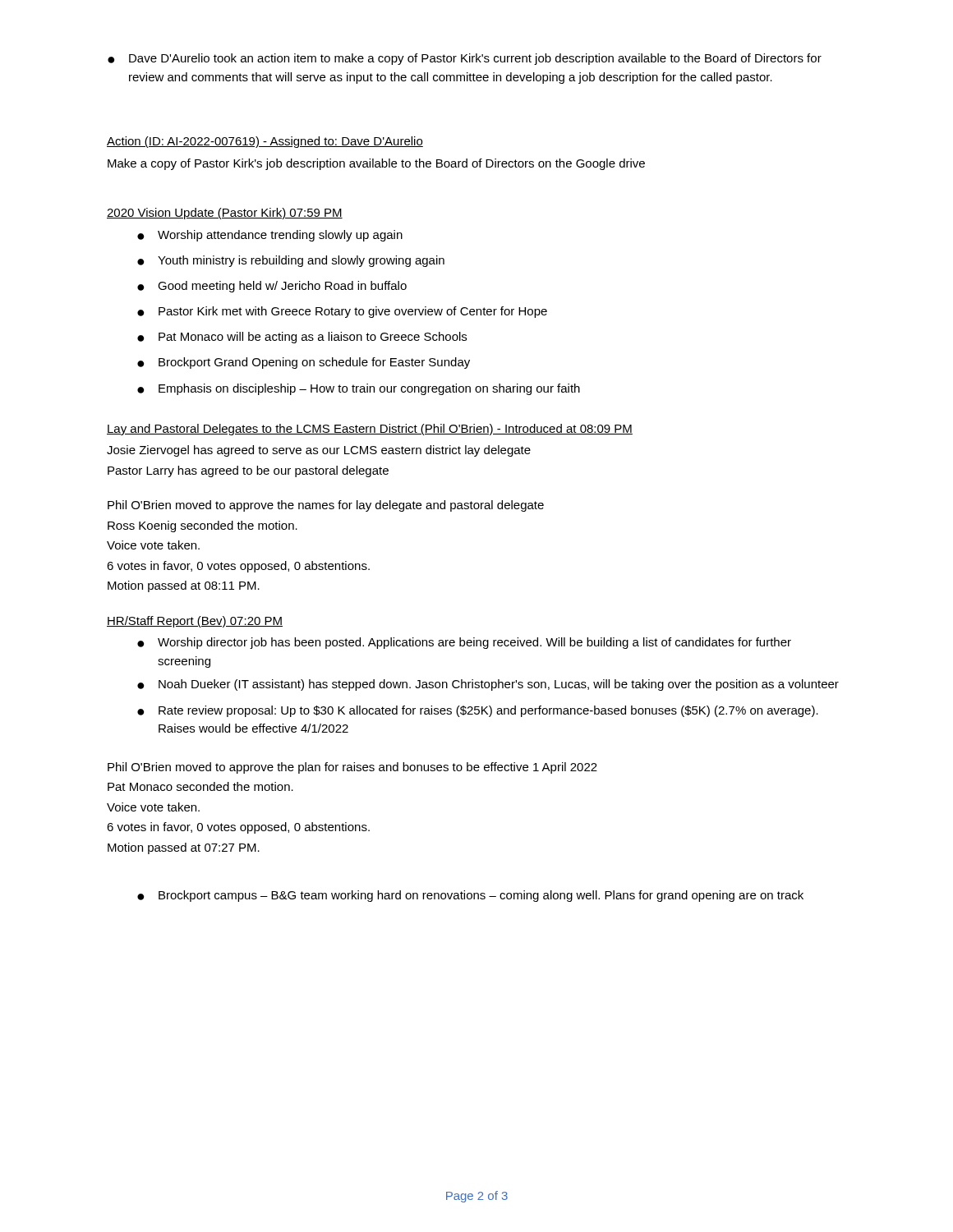Select the text block starting "● Pat Monaco will be acting as"
Viewport: 953px width, 1232px height.
pyautogui.click(x=302, y=338)
